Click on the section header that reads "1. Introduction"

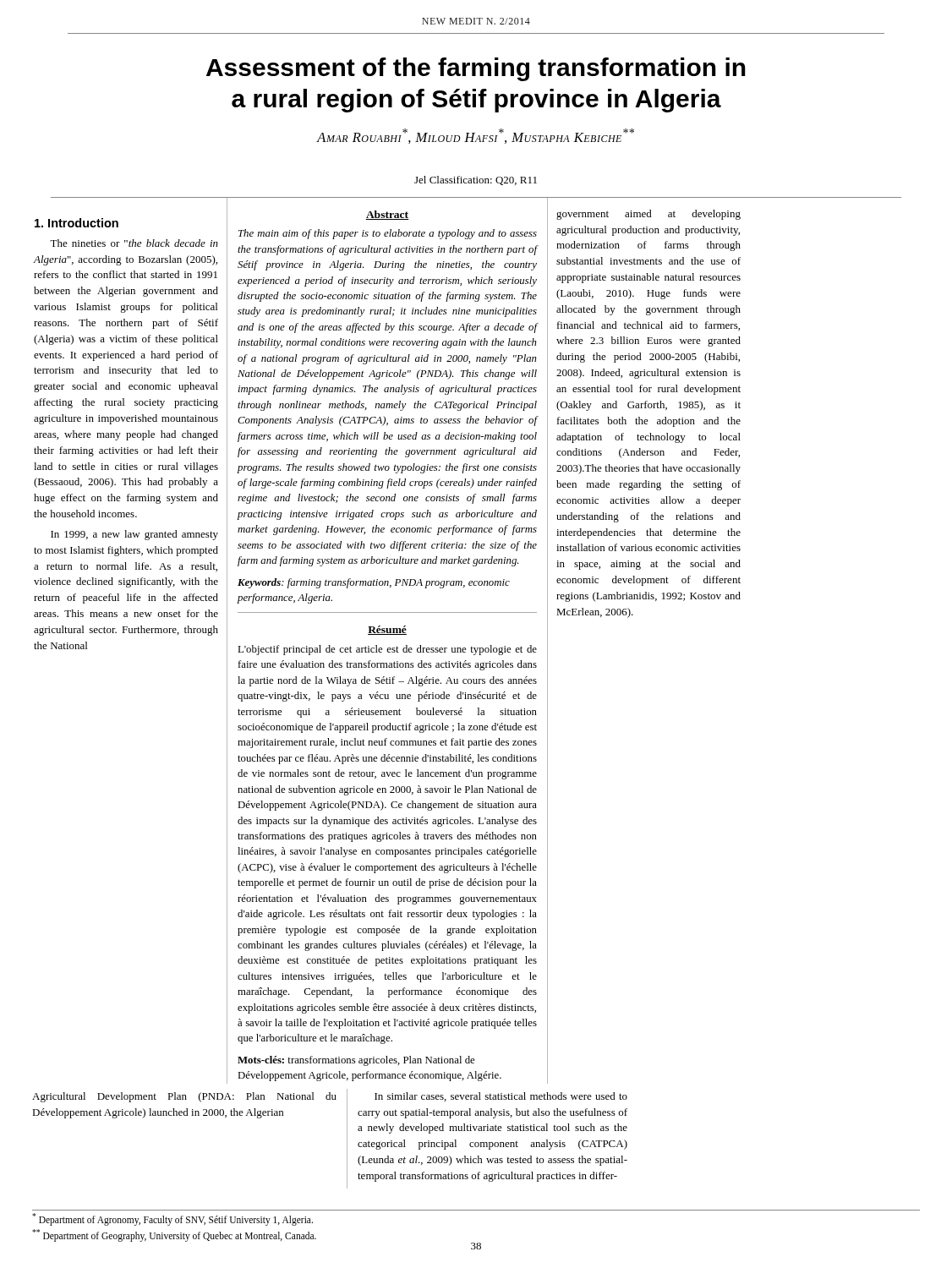click(x=76, y=223)
